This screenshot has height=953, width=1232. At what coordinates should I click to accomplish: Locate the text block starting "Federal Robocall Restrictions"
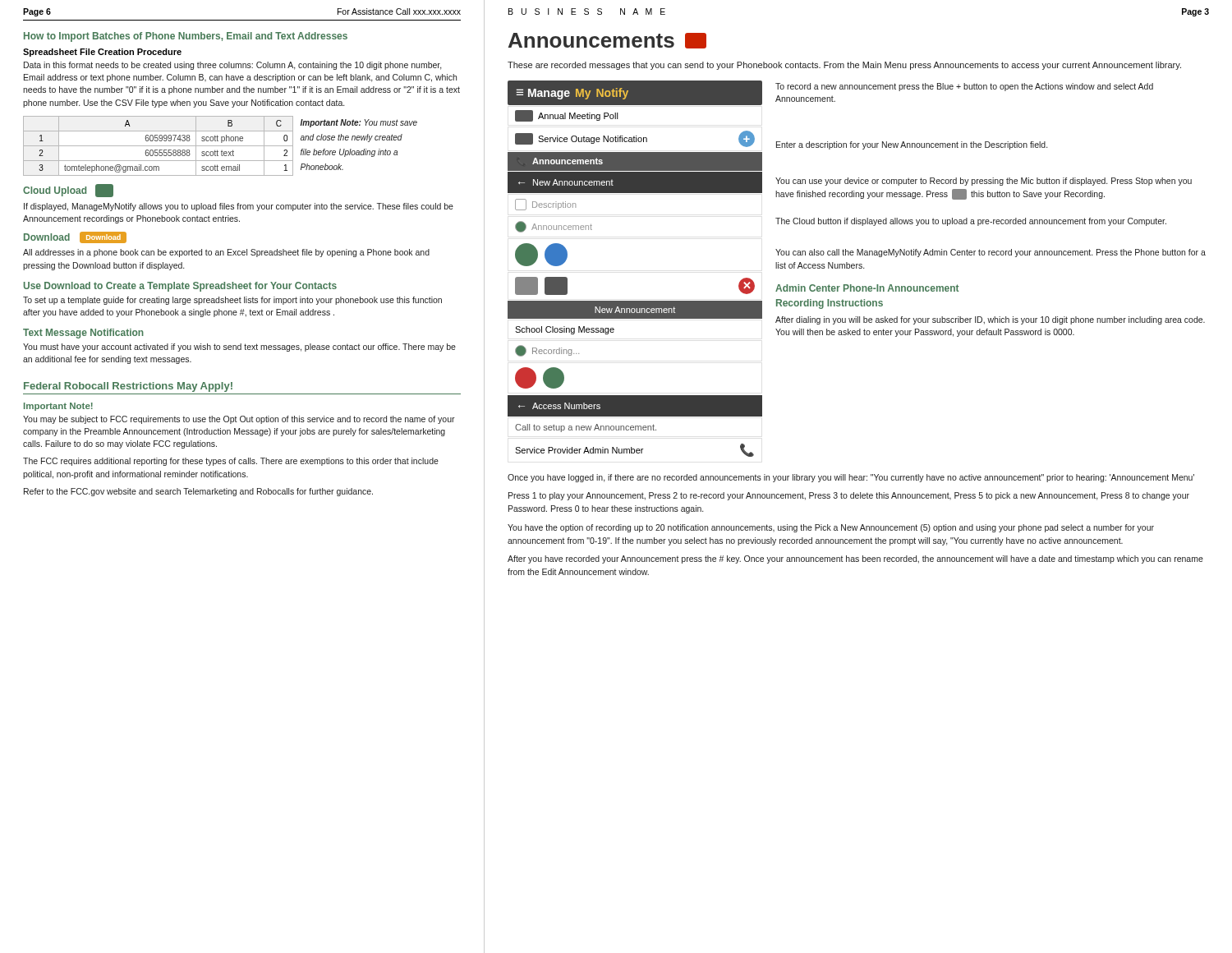click(128, 385)
